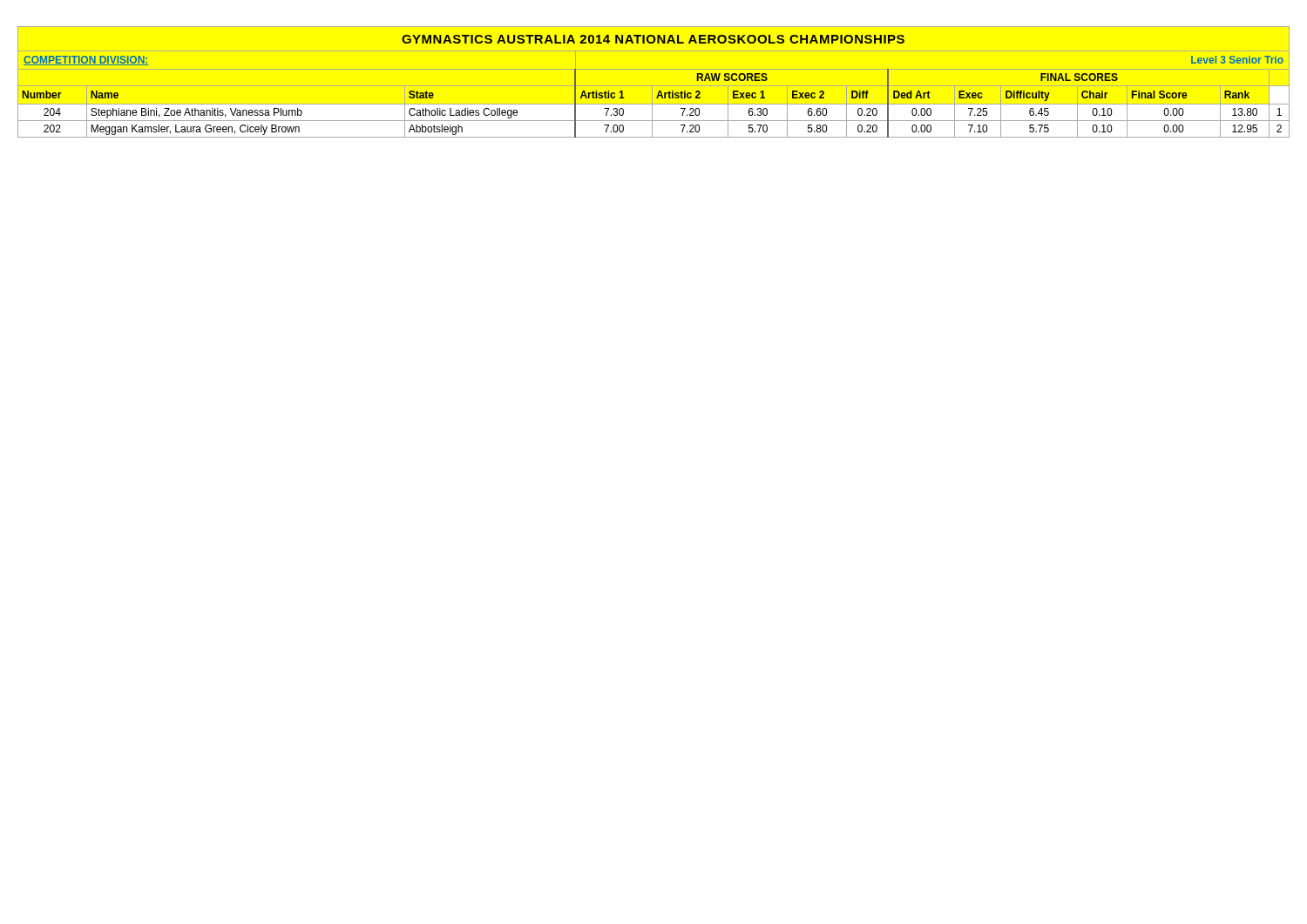Find the table that mentions "Meggan Kamsler, Laura Green, Cicely"
The width and height of the screenshot is (1307, 924).
click(x=654, y=82)
